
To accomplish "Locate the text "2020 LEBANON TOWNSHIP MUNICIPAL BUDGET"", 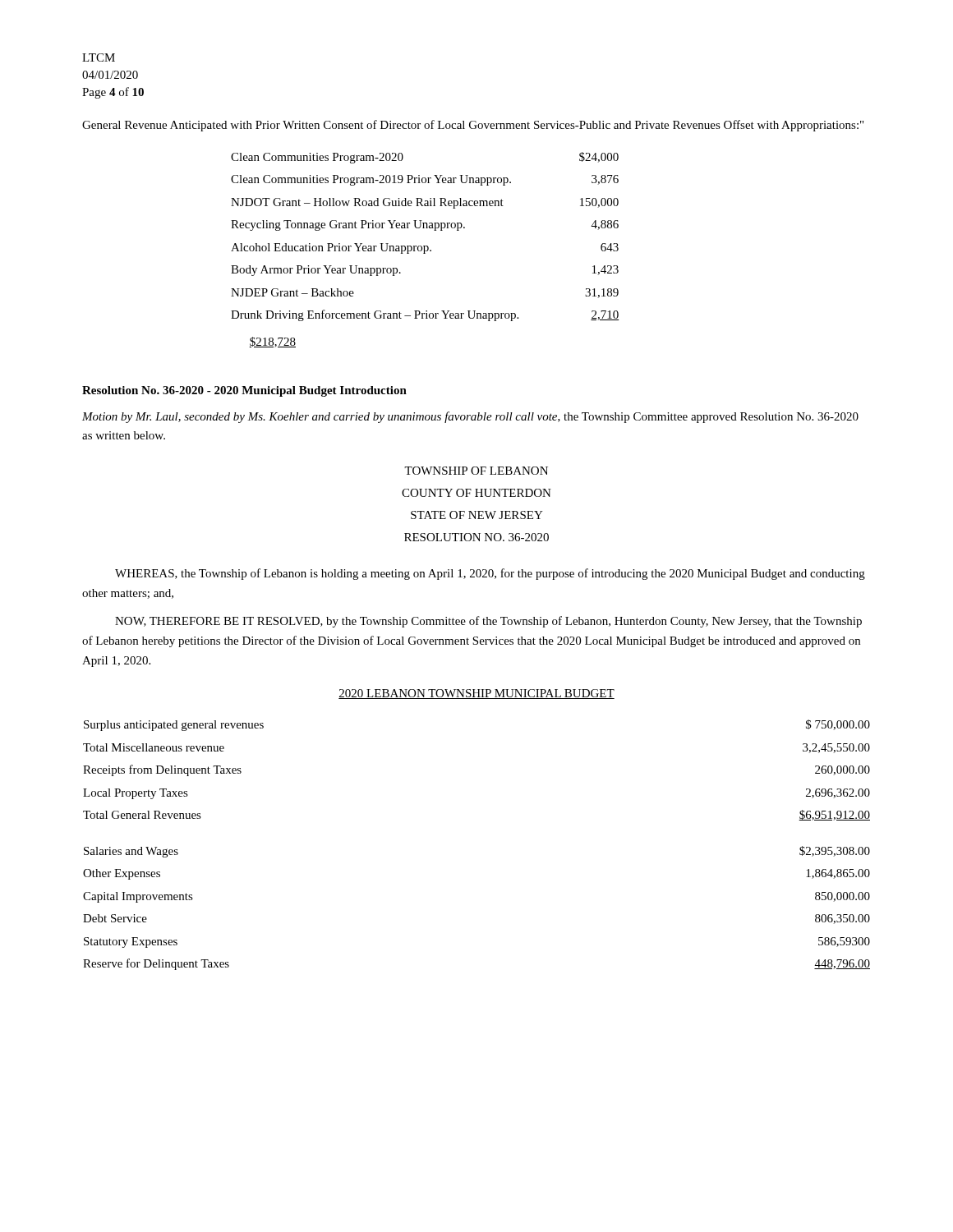I will point(476,693).
